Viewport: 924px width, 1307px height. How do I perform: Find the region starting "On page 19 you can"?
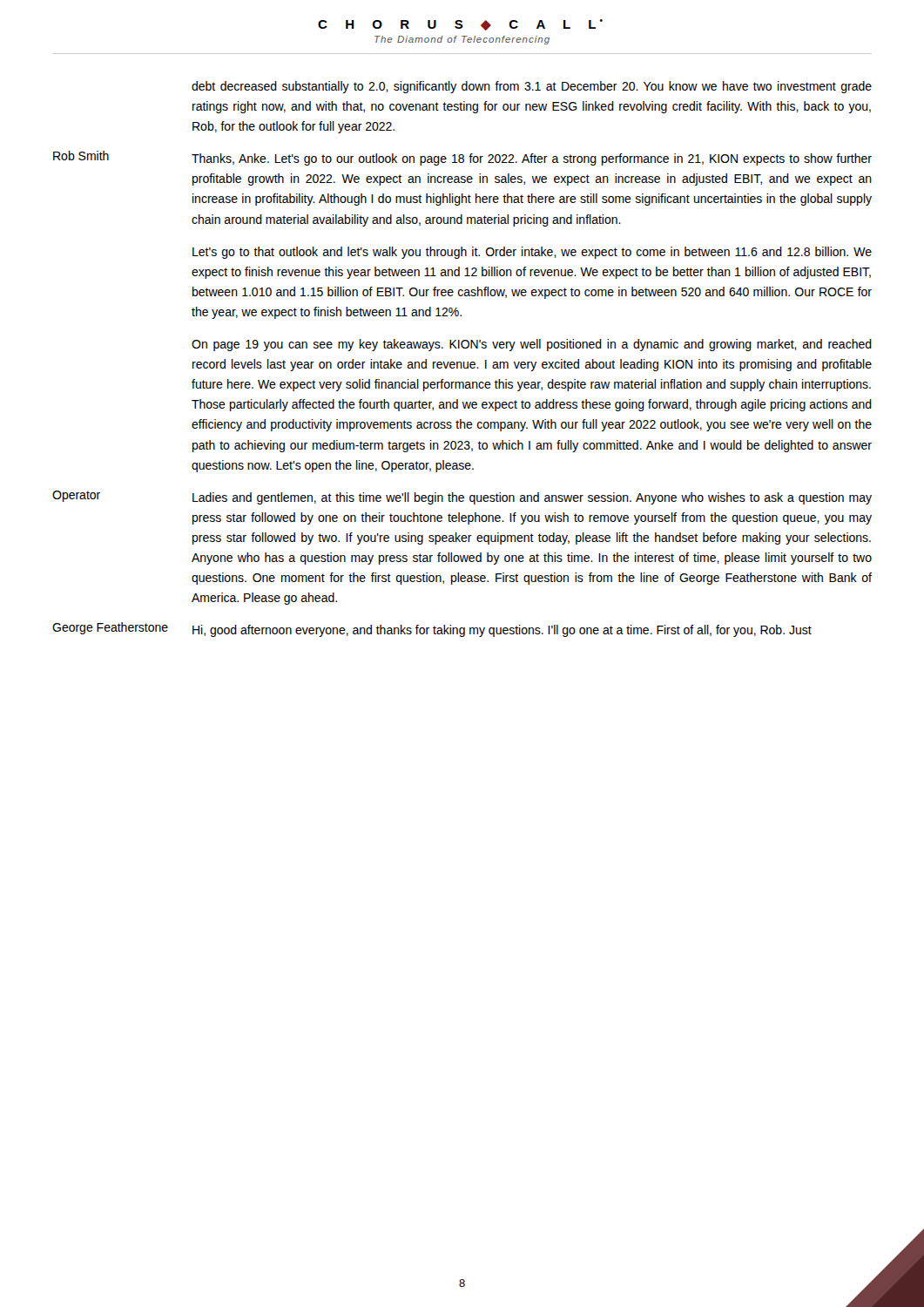pyautogui.click(x=462, y=405)
